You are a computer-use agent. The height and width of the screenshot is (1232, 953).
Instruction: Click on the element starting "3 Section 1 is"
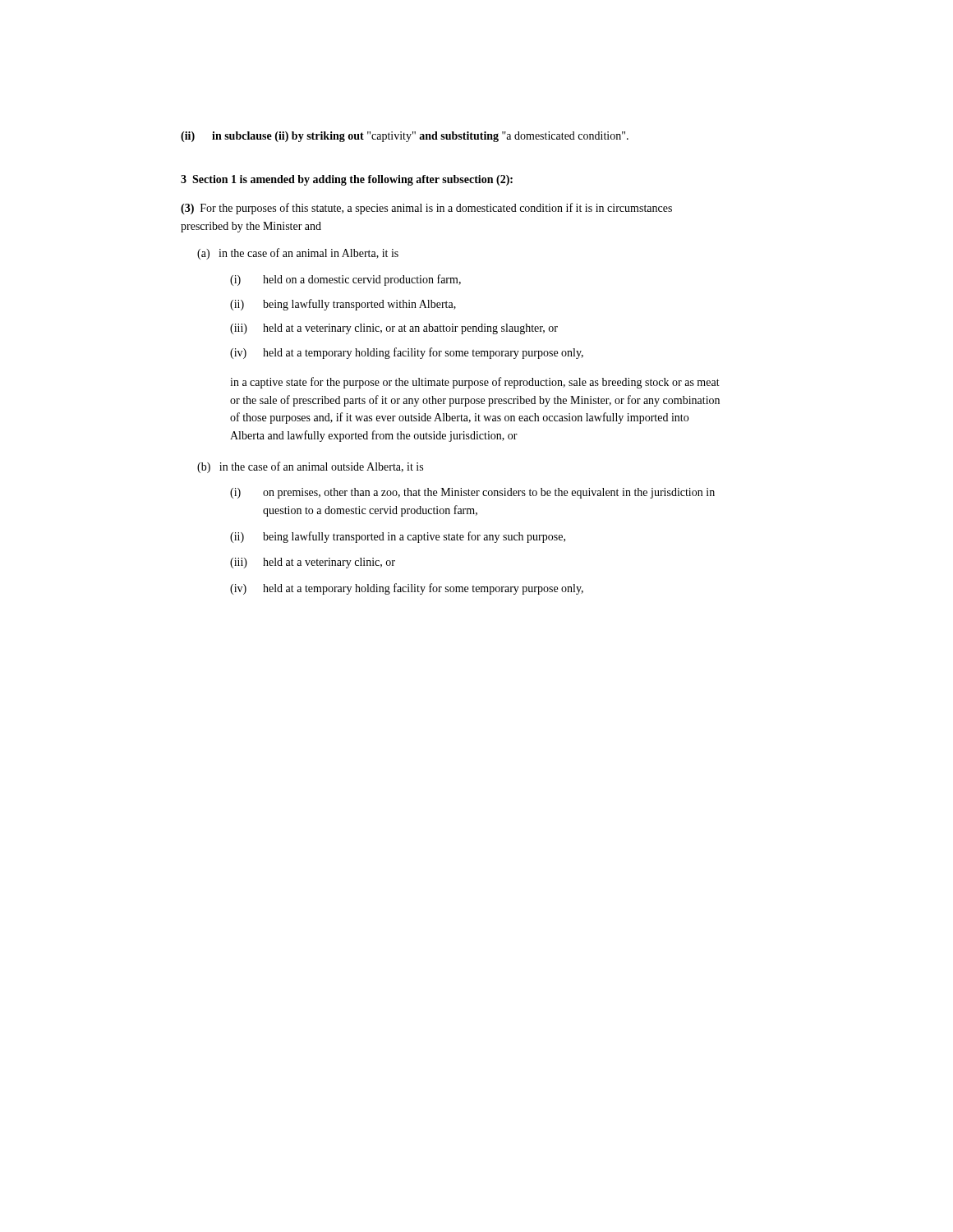452,180
